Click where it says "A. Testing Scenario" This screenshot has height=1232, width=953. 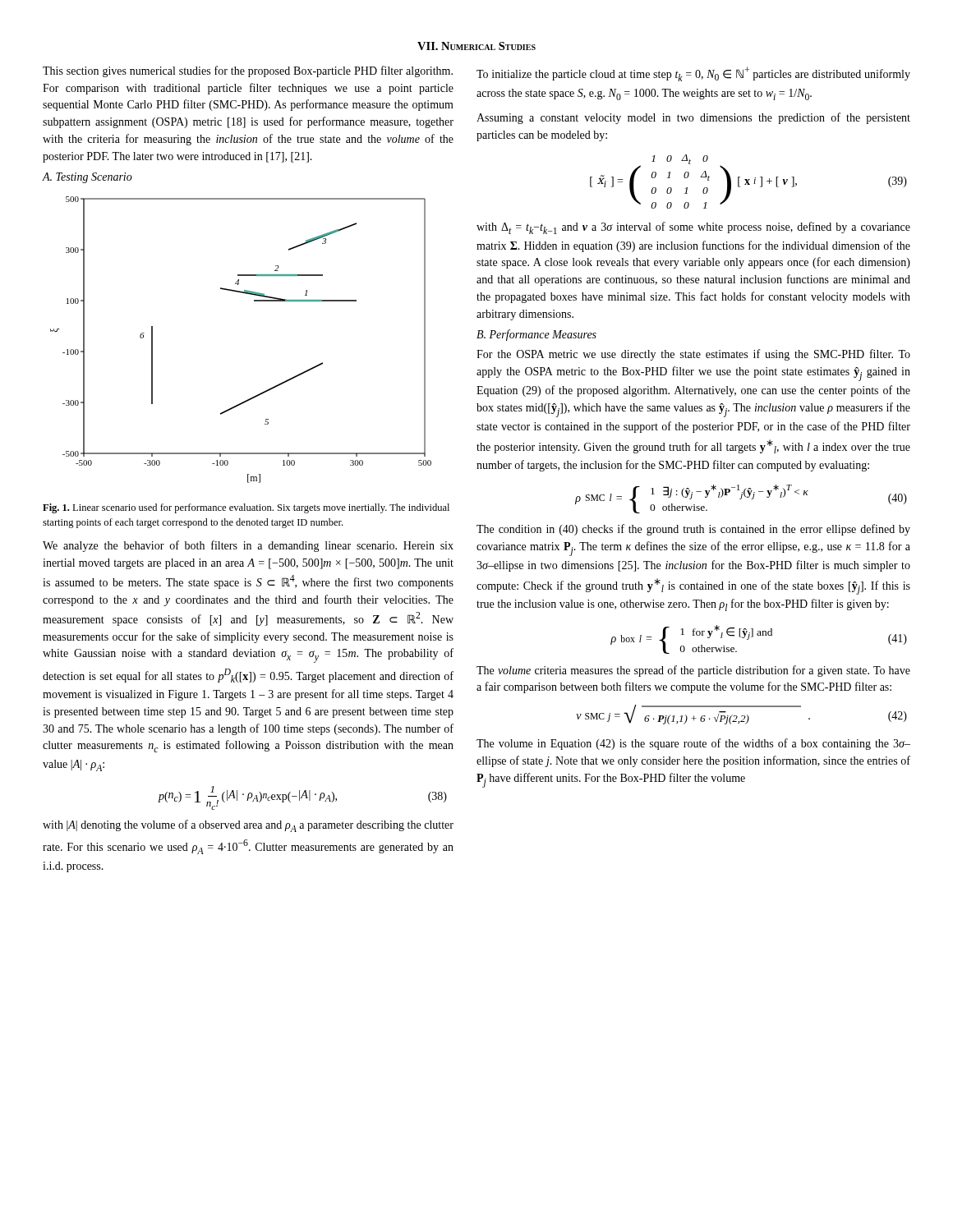point(87,177)
